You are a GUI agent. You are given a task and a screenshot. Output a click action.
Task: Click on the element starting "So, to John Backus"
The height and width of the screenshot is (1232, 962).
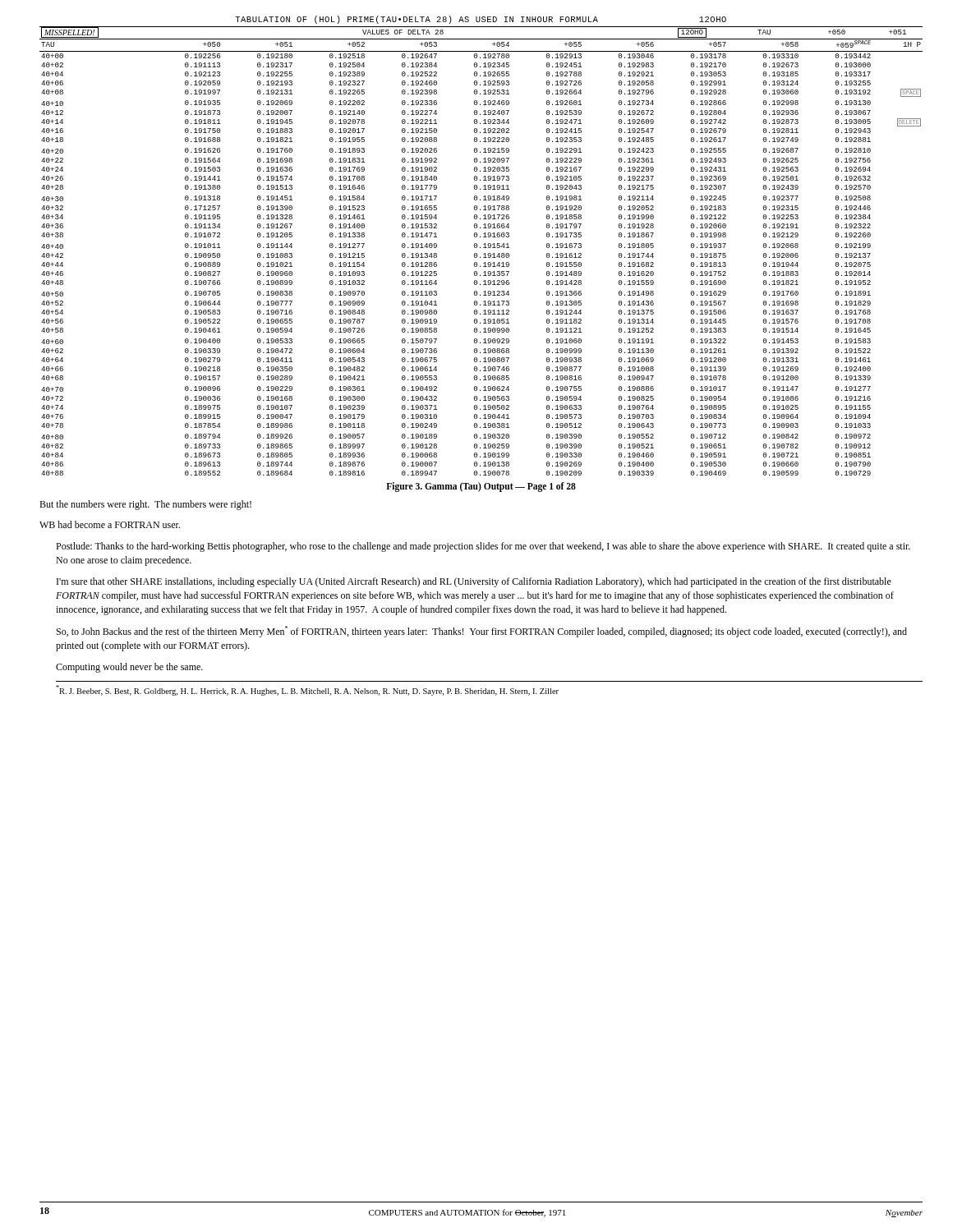pyautogui.click(x=489, y=639)
